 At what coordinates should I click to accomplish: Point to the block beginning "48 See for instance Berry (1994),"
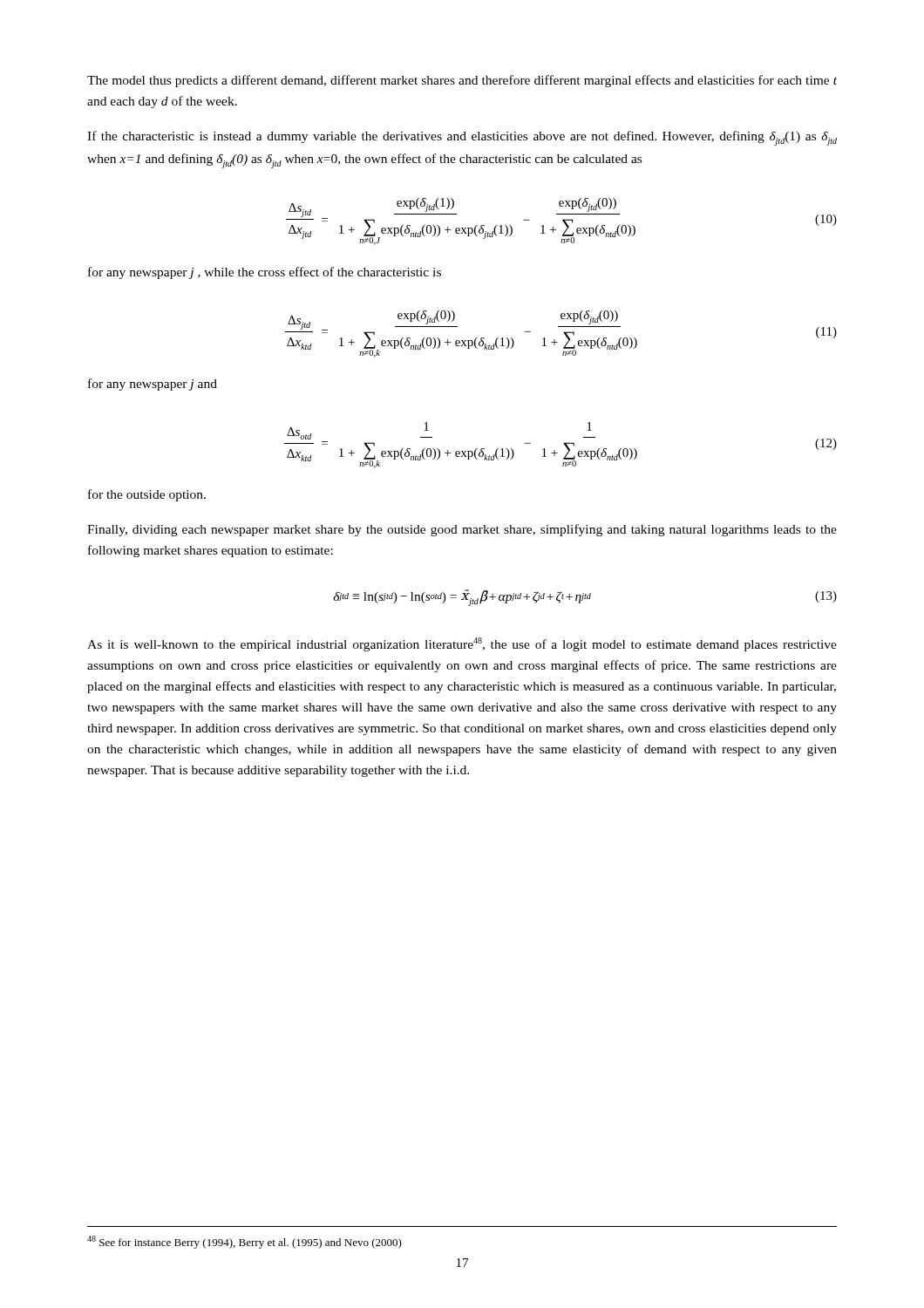click(244, 1241)
